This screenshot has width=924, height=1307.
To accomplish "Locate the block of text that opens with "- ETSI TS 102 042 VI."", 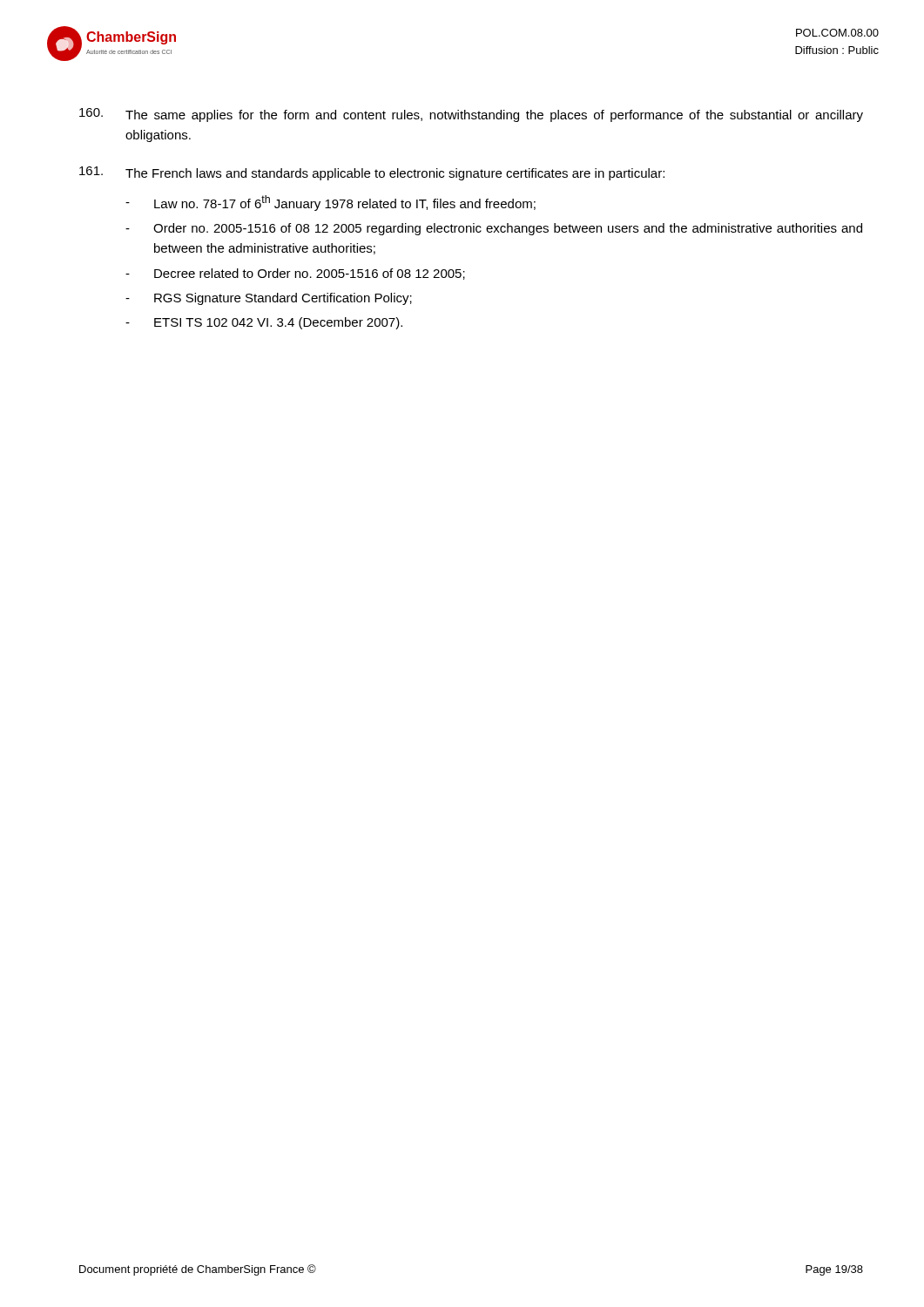I will (x=264, y=323).
